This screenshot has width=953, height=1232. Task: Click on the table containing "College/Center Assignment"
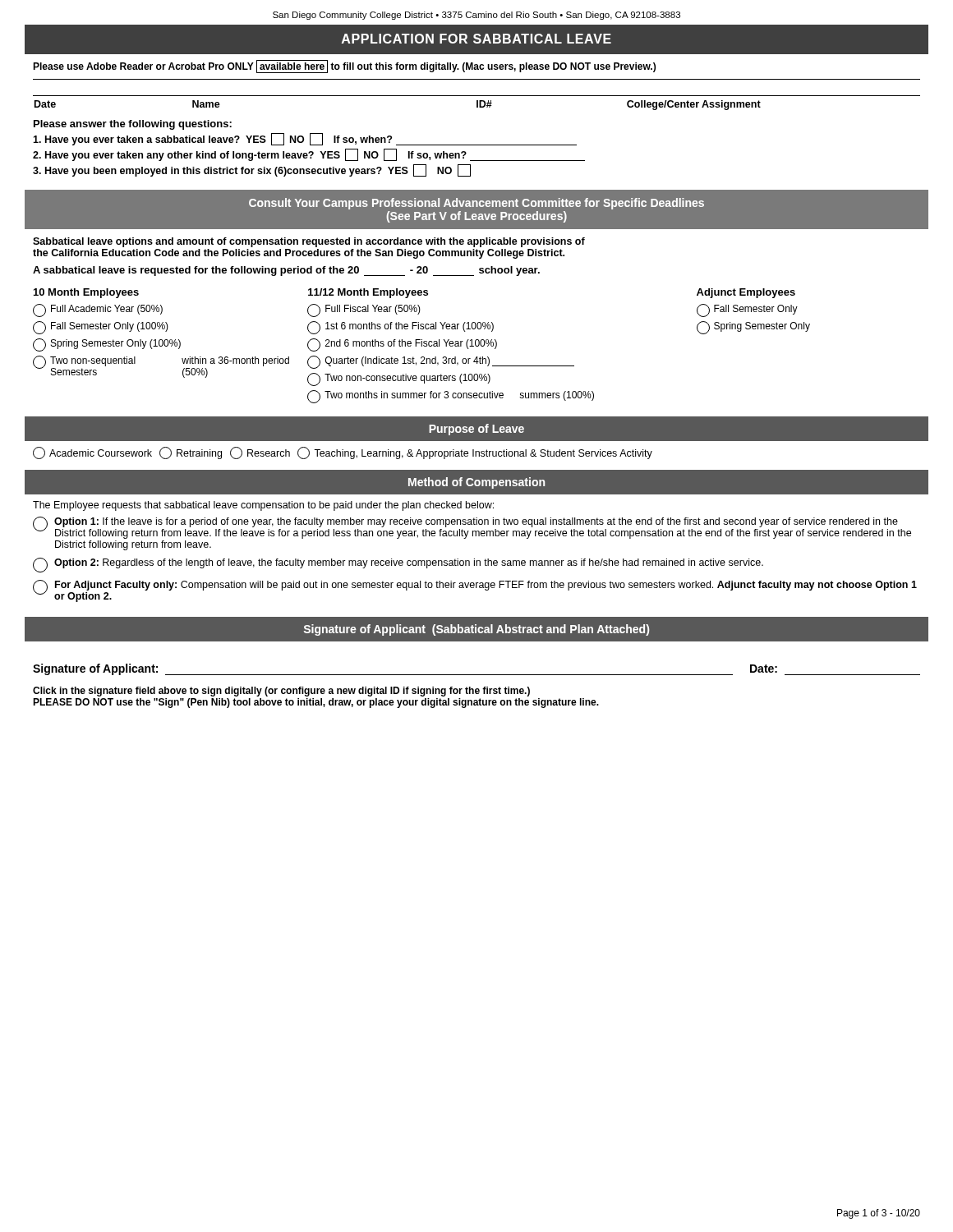(476, 95)
